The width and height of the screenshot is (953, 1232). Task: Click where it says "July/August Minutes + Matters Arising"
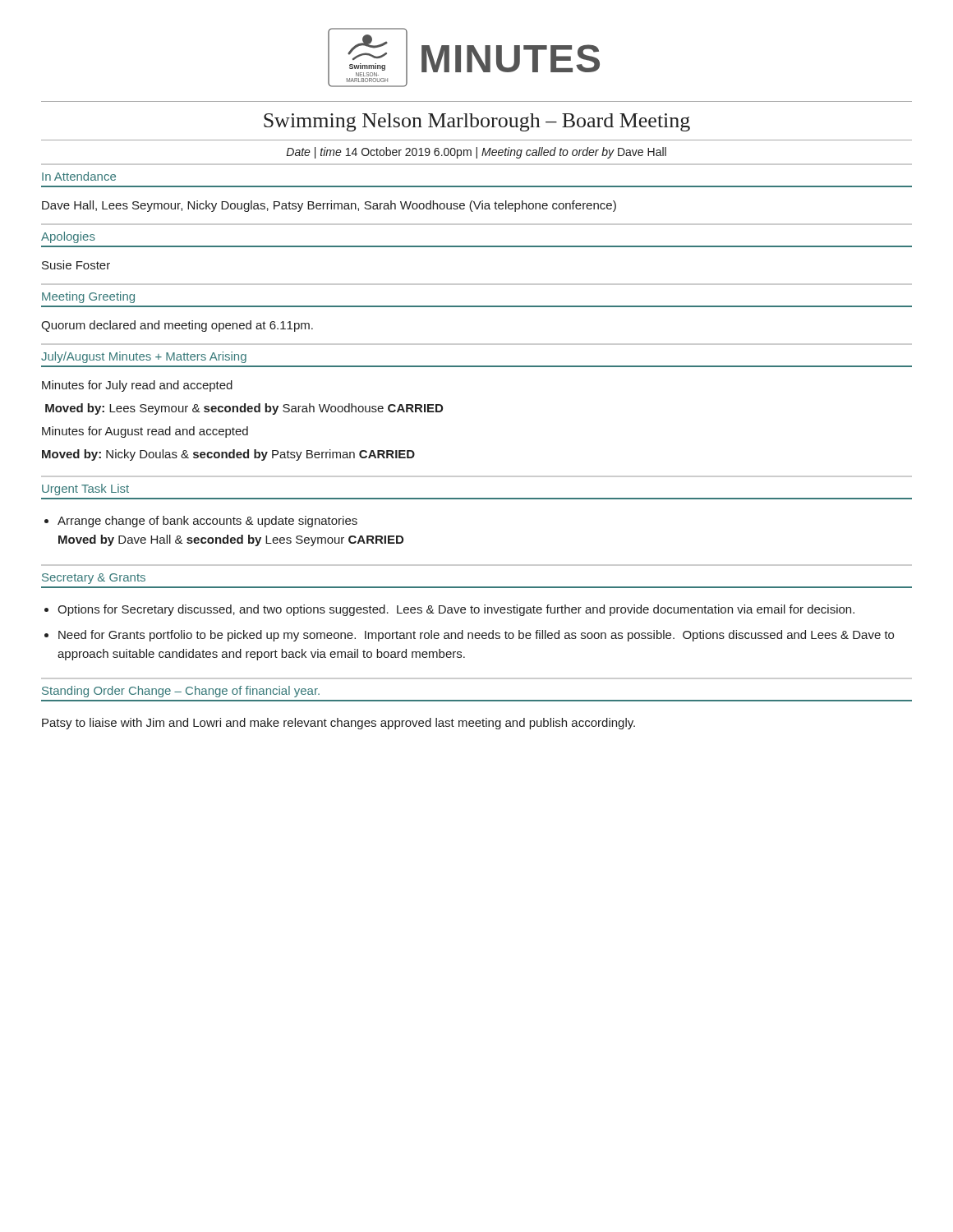click(144, 356)
